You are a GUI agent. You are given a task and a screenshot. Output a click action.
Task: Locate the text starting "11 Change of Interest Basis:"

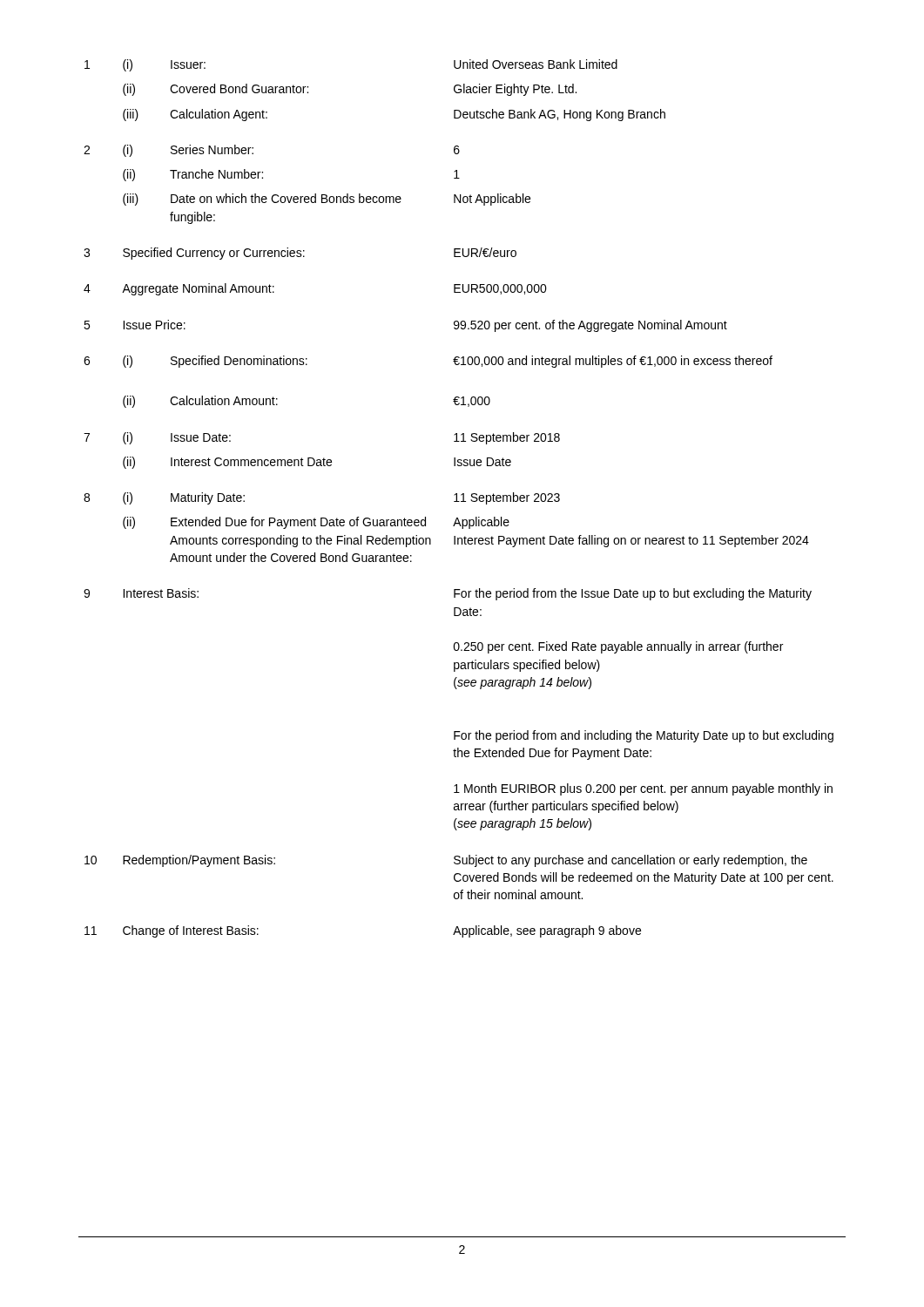tap(462, 931)
